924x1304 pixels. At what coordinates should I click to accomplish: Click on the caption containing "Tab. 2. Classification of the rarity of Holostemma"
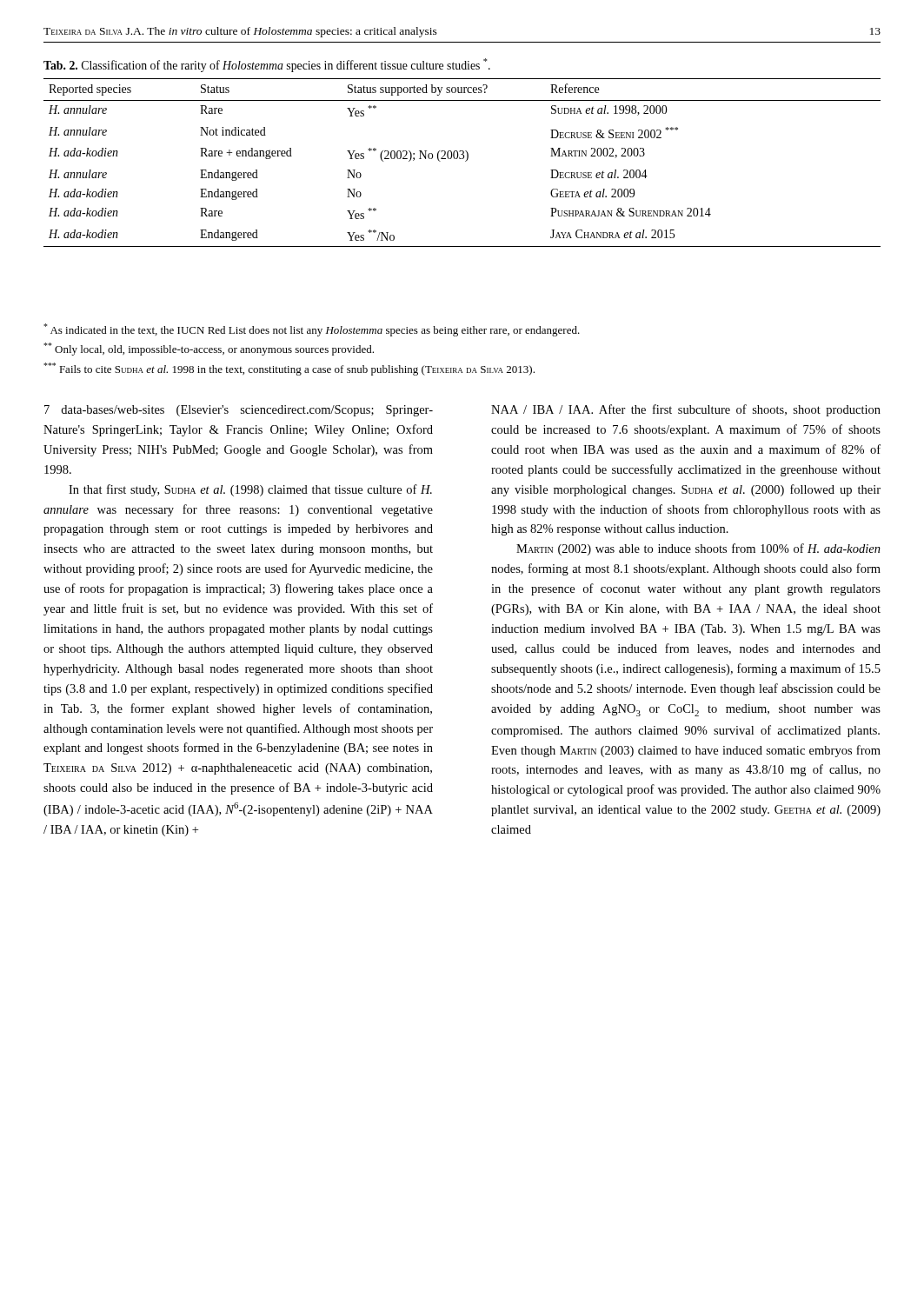tap(267, 64)
